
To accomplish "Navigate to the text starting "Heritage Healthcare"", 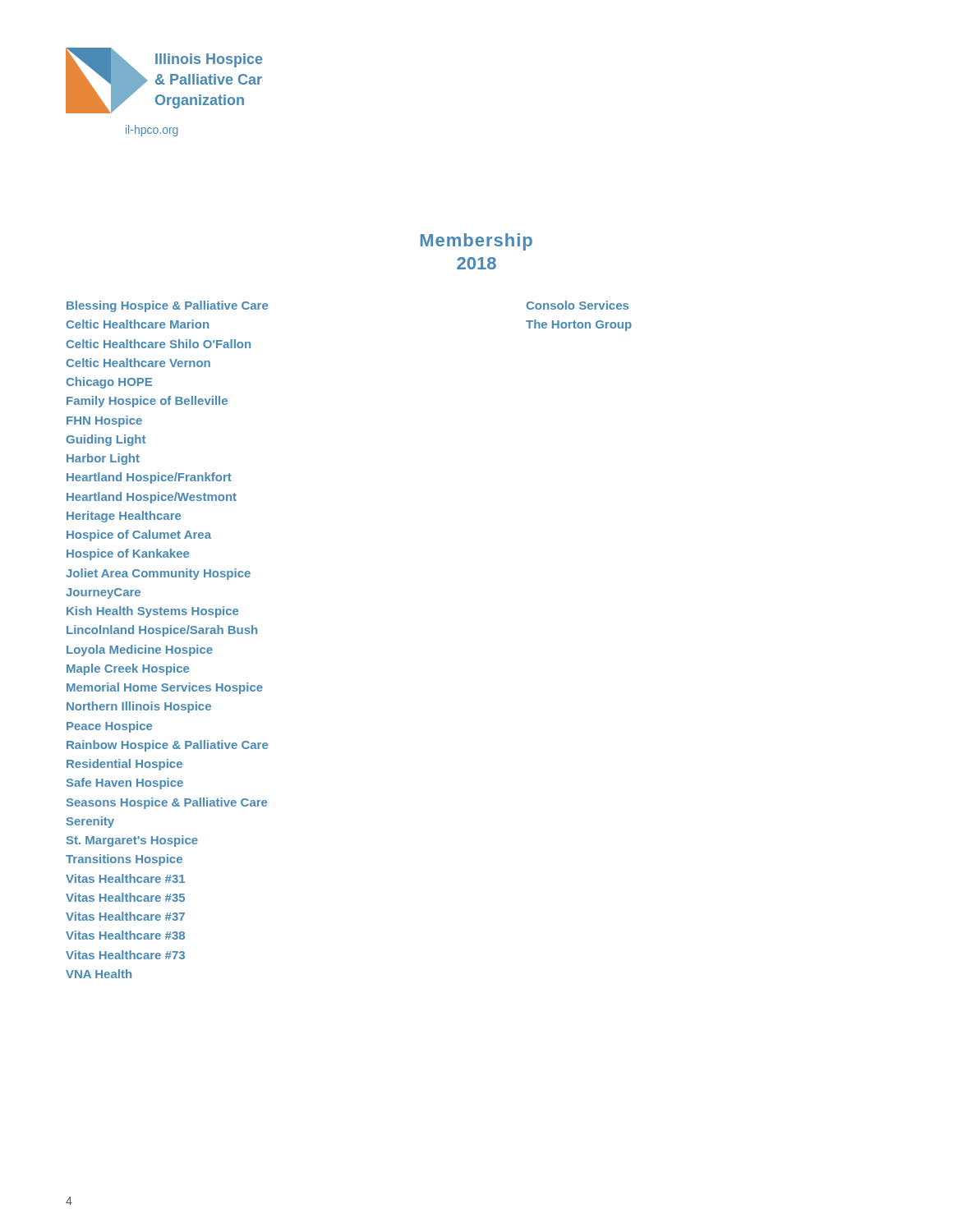I will [124, 515].
